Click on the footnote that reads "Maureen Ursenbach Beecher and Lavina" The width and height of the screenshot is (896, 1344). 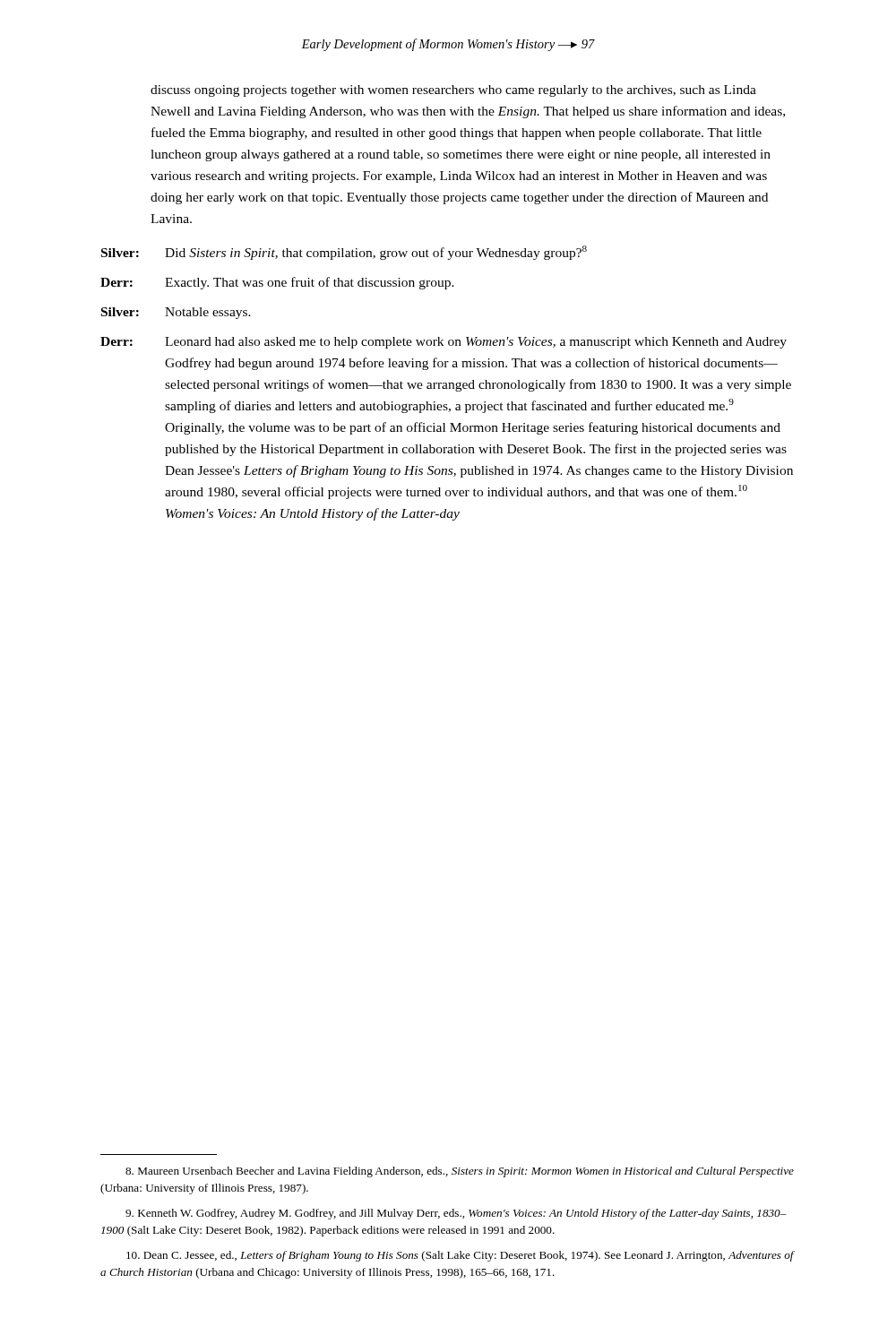point(447,1179)
